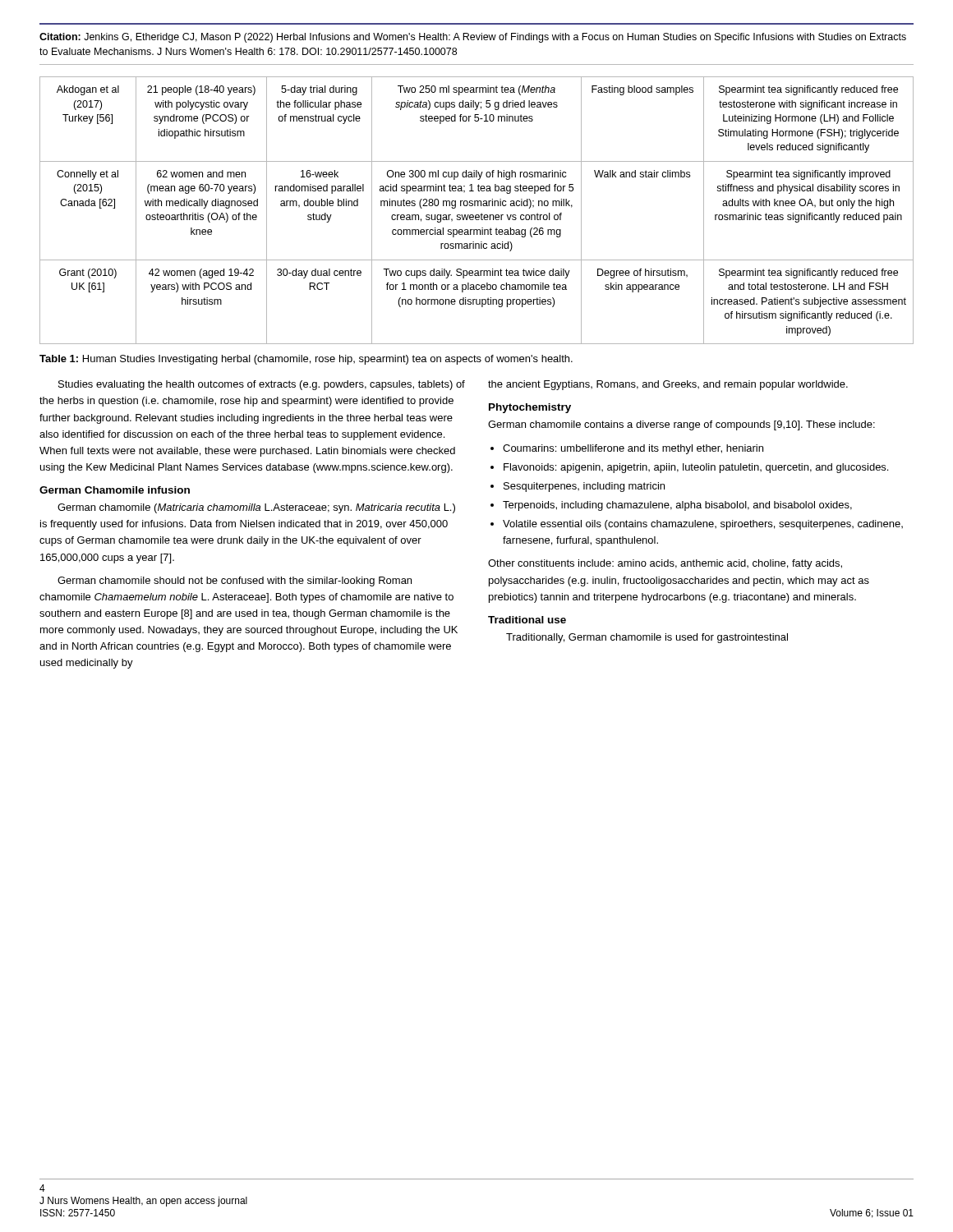Viewport: 953px width, 1232px height.
Task: Click on the list item containing "Terpenoids, including chamazulene, alpha bisabolol, and bisabolol oxides,"
Action: coord(678,505)
